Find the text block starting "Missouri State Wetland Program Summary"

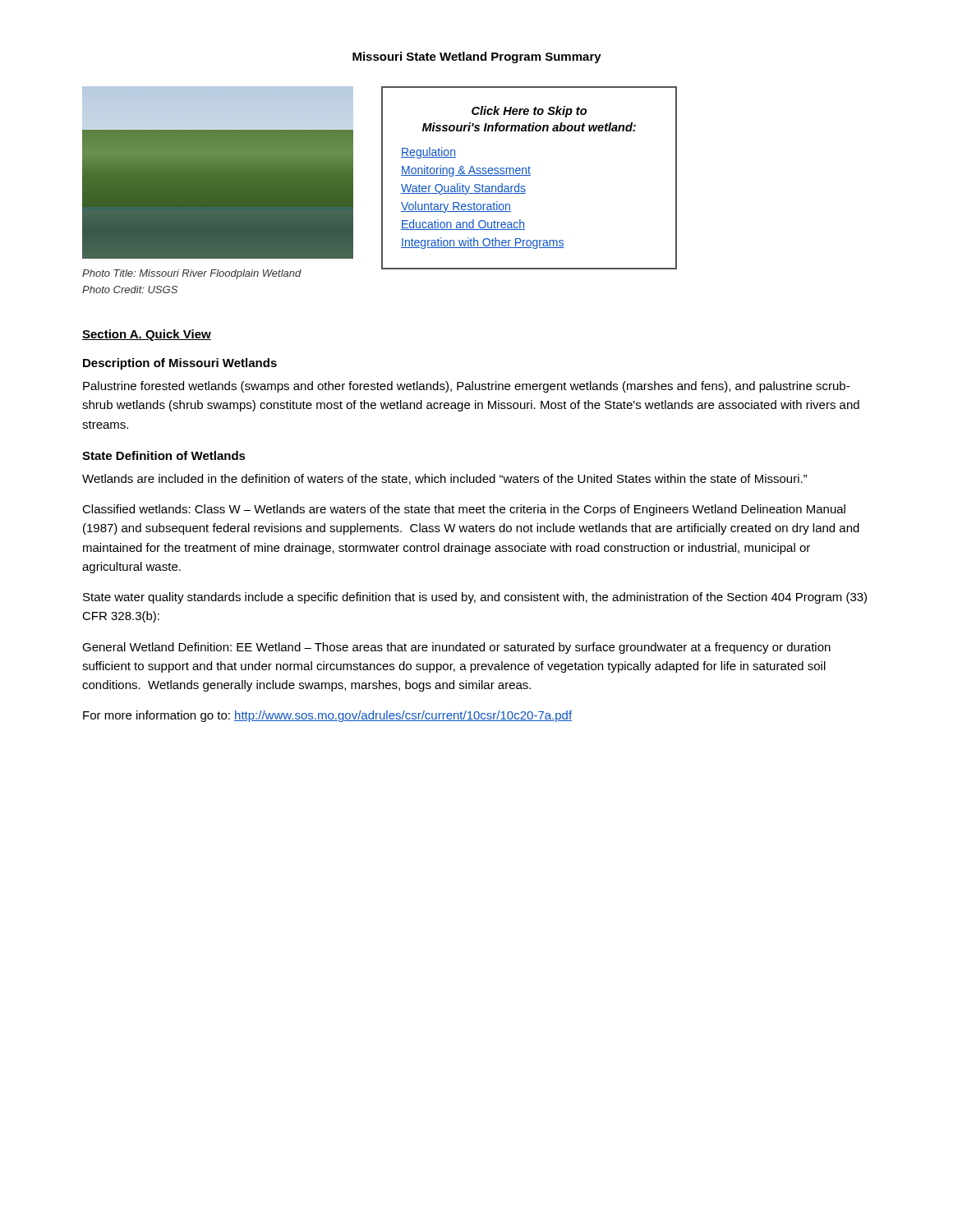pos(476,56)
